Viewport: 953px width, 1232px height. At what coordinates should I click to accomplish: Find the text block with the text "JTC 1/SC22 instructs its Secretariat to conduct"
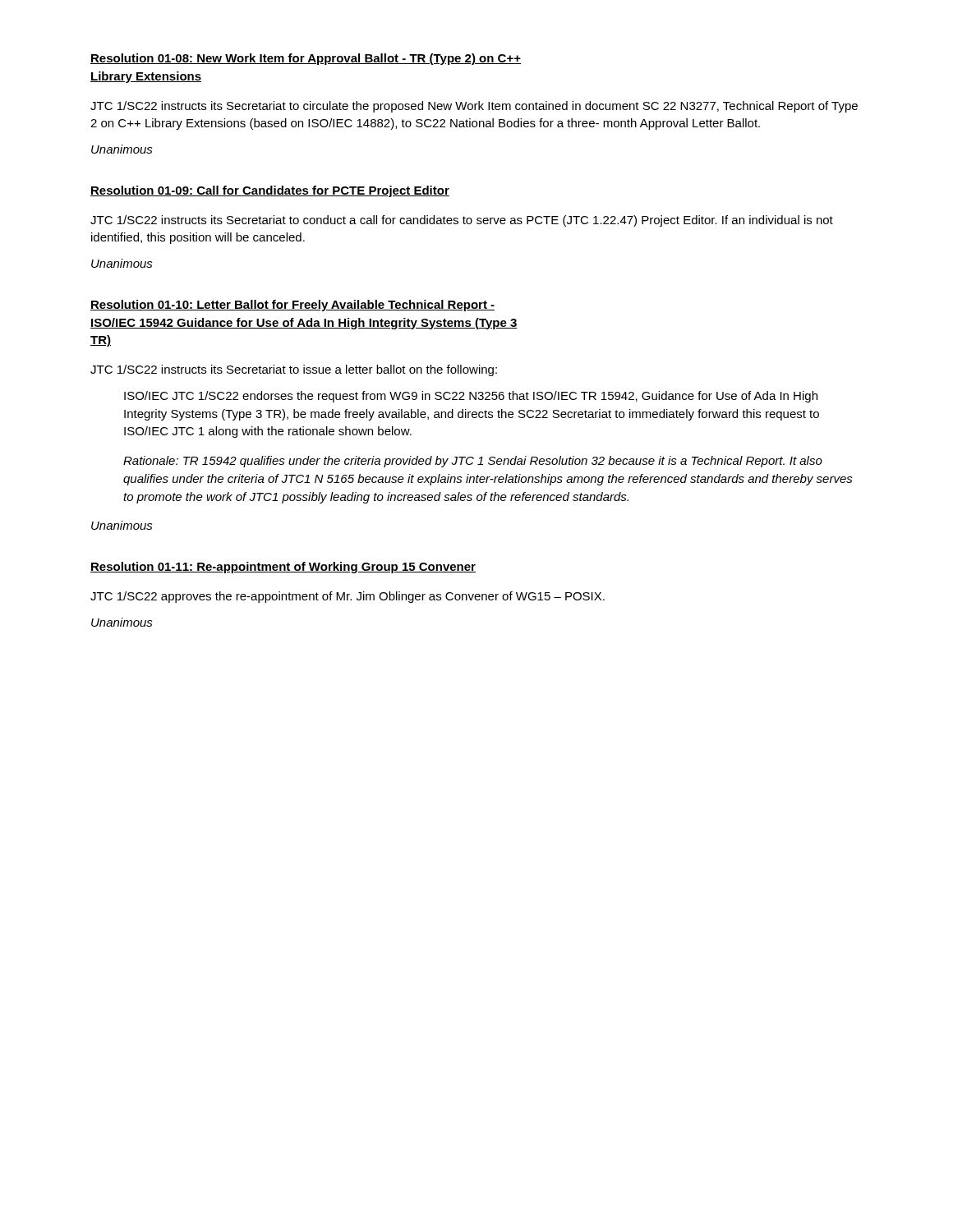pos(462,228)
